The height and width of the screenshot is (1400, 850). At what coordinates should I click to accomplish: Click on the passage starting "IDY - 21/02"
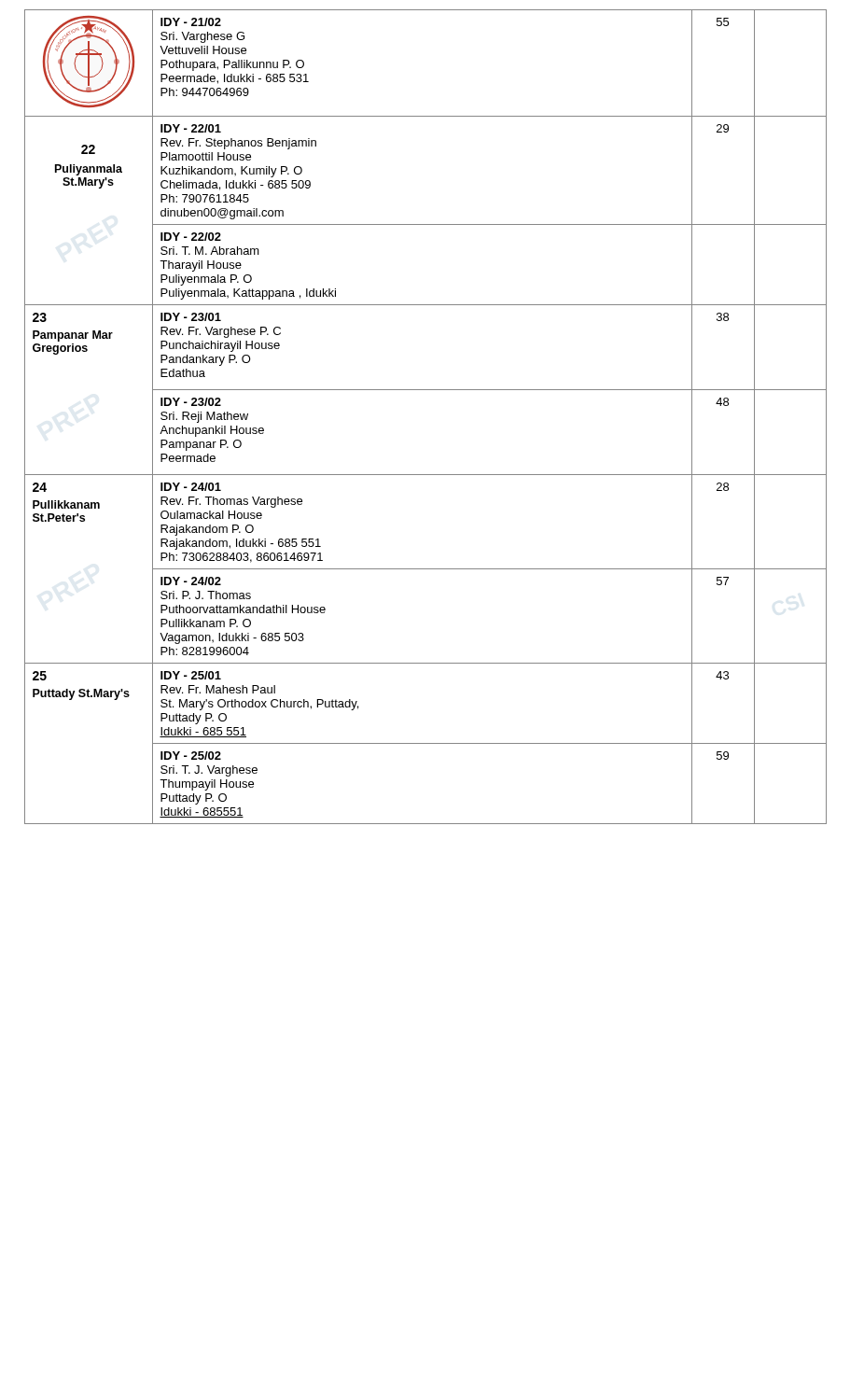235,57
